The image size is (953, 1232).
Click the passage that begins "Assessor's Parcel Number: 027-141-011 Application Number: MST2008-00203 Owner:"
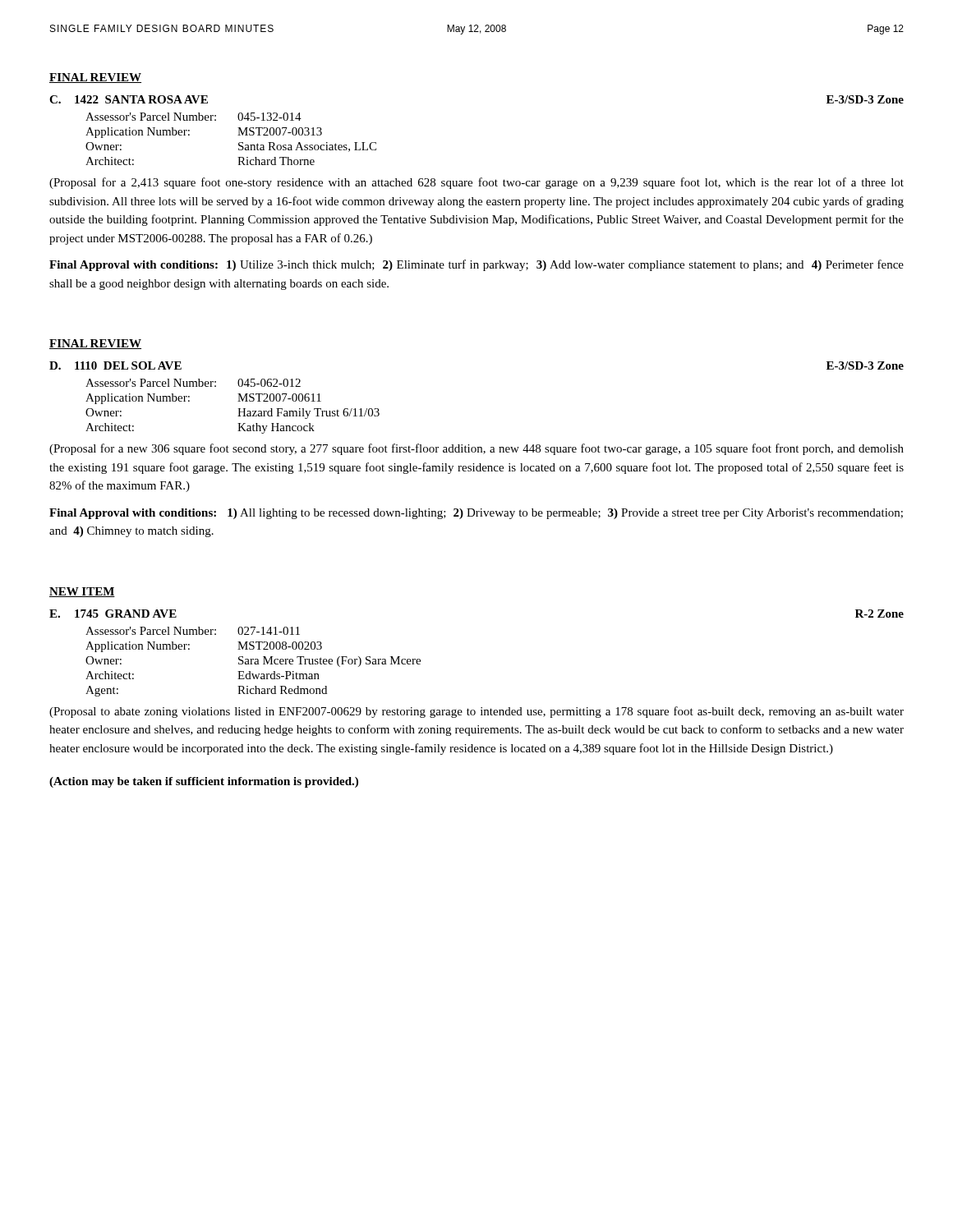(193, 631)
